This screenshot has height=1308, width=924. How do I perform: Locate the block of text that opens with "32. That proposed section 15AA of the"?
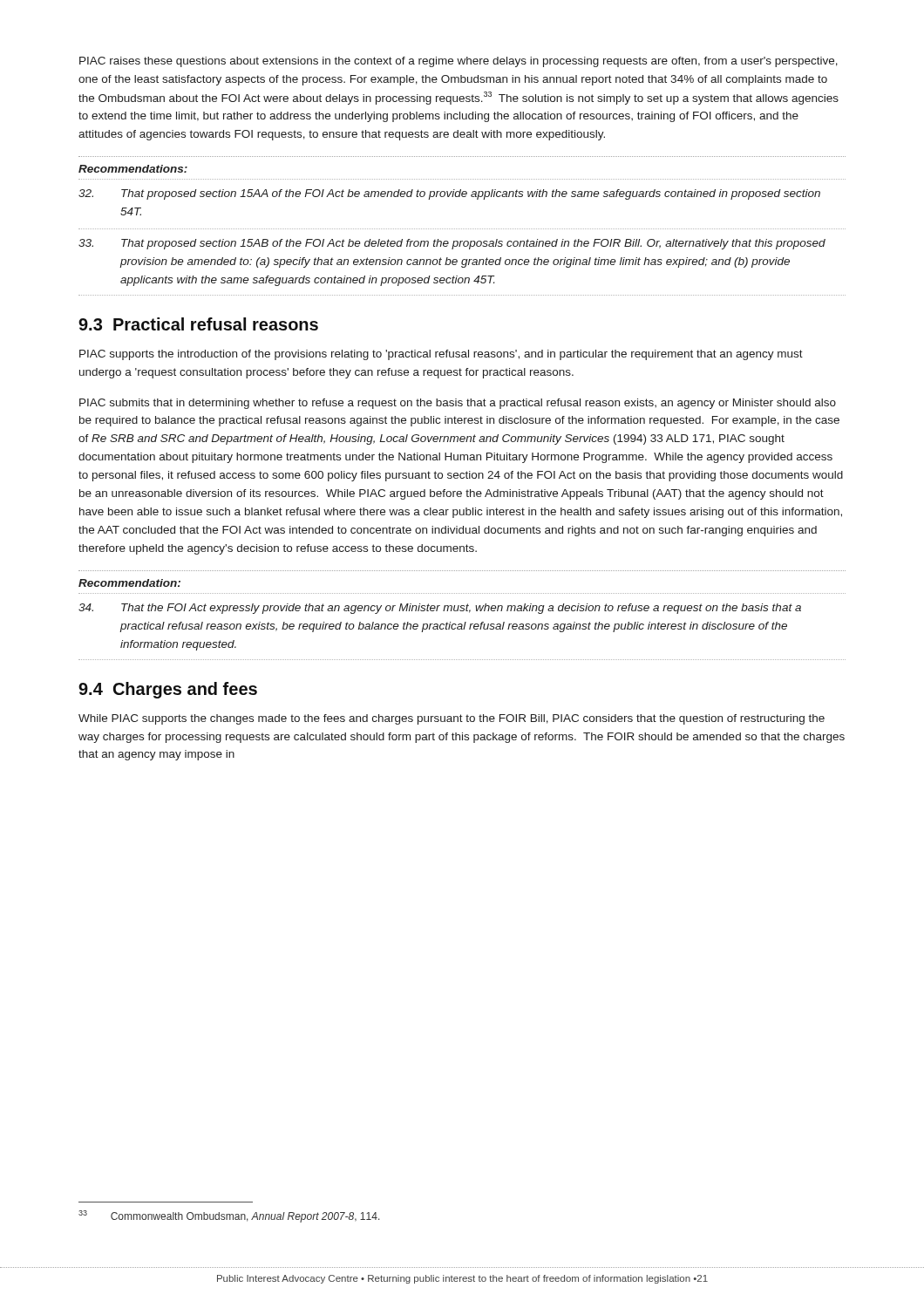(462, 203)
